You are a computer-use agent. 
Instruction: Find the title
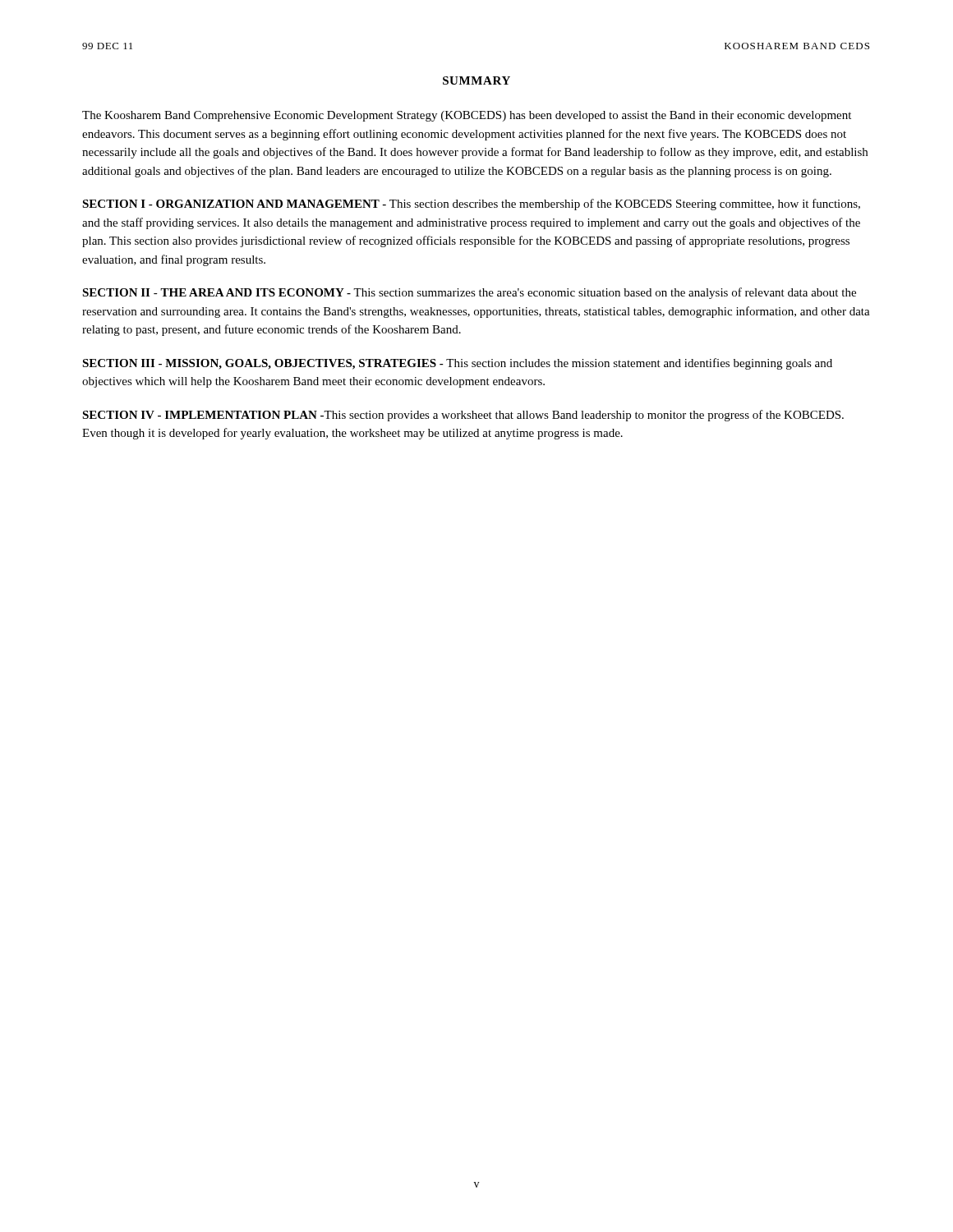click(476, 81)
